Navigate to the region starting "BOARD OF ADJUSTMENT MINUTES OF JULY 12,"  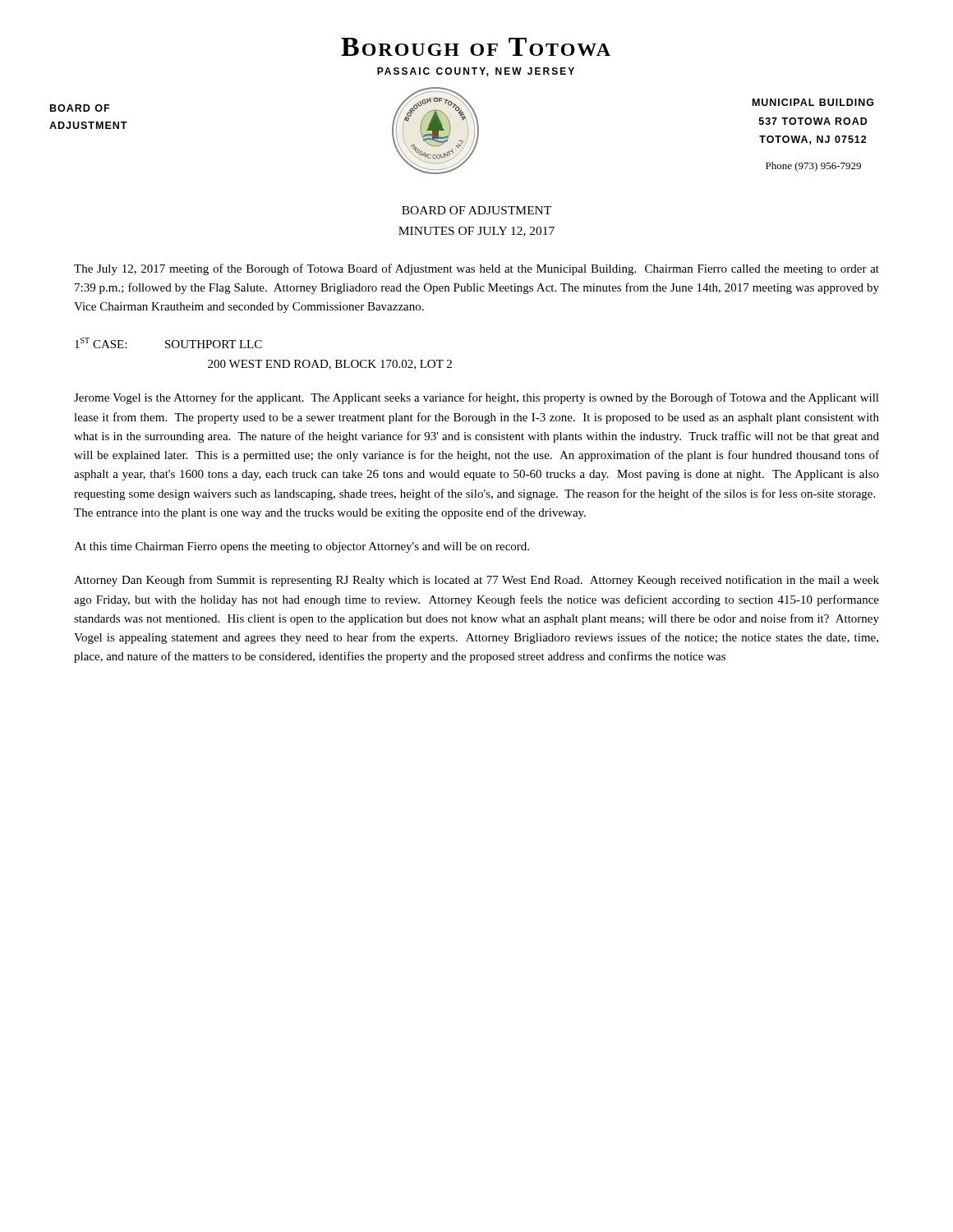pos(476,220)
